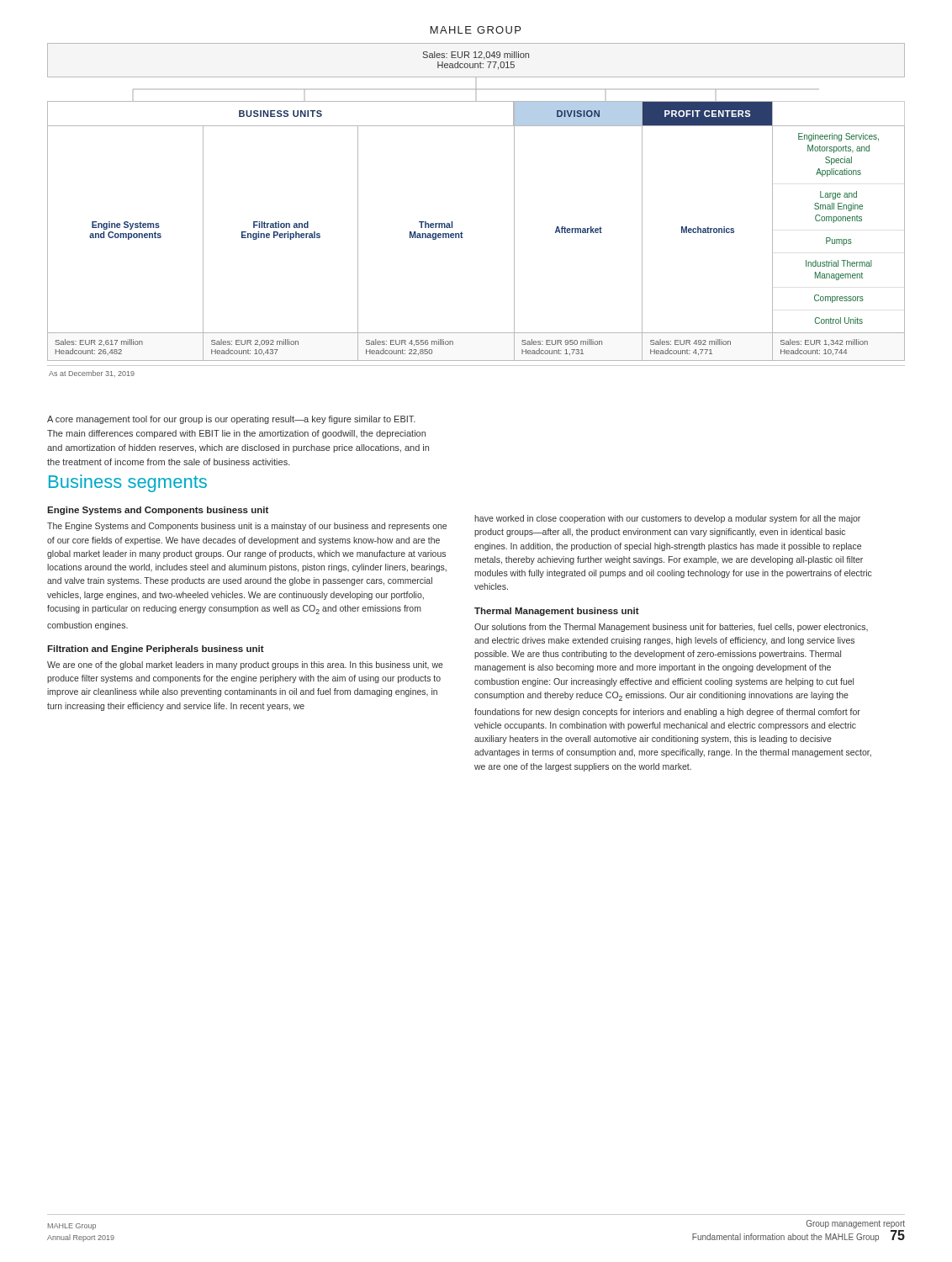
Task: Find the text block that says "We are one"
Action: coord(245,685)
